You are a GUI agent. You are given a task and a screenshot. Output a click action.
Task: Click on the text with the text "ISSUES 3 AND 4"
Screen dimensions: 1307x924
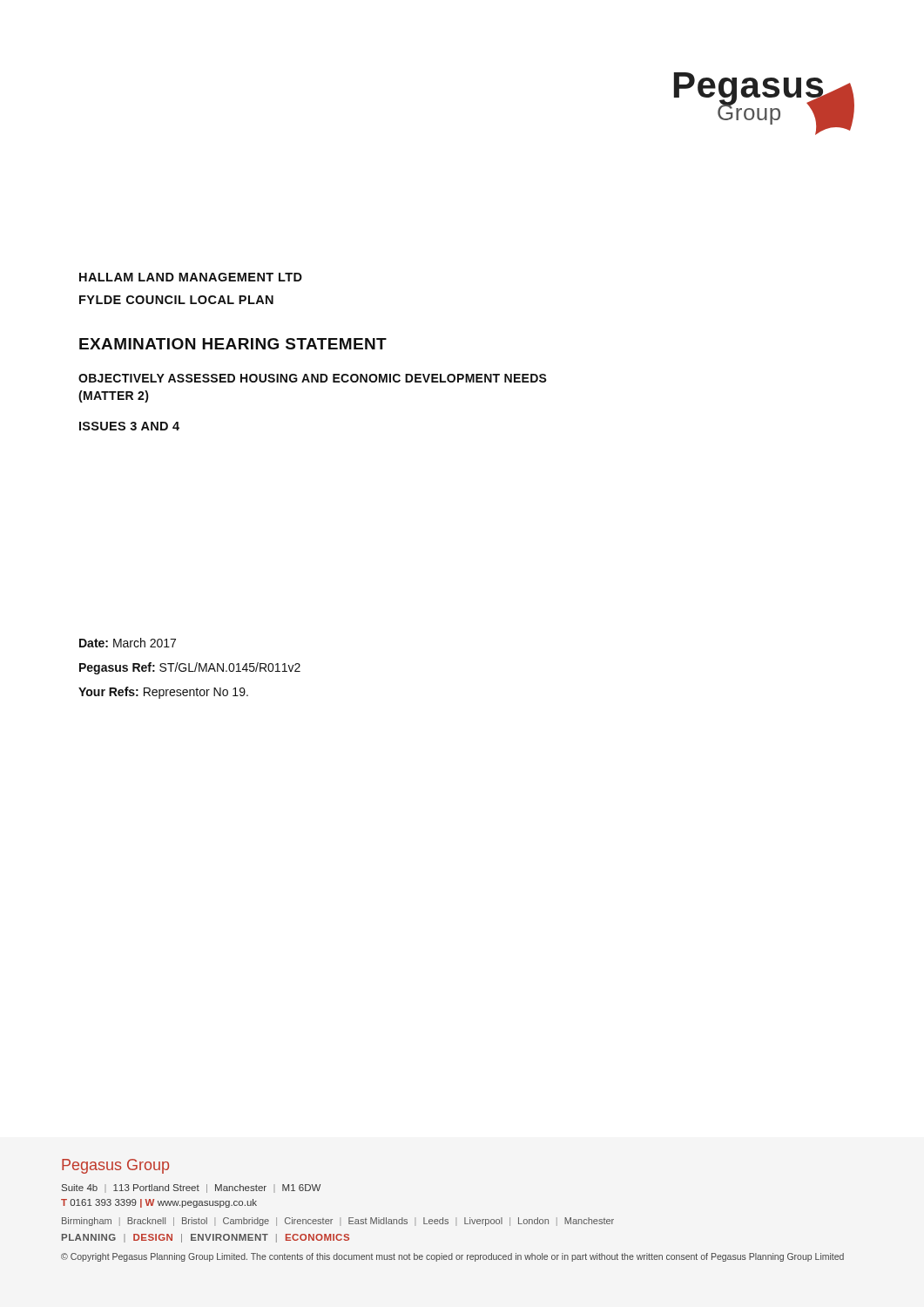tap(129, 426)
